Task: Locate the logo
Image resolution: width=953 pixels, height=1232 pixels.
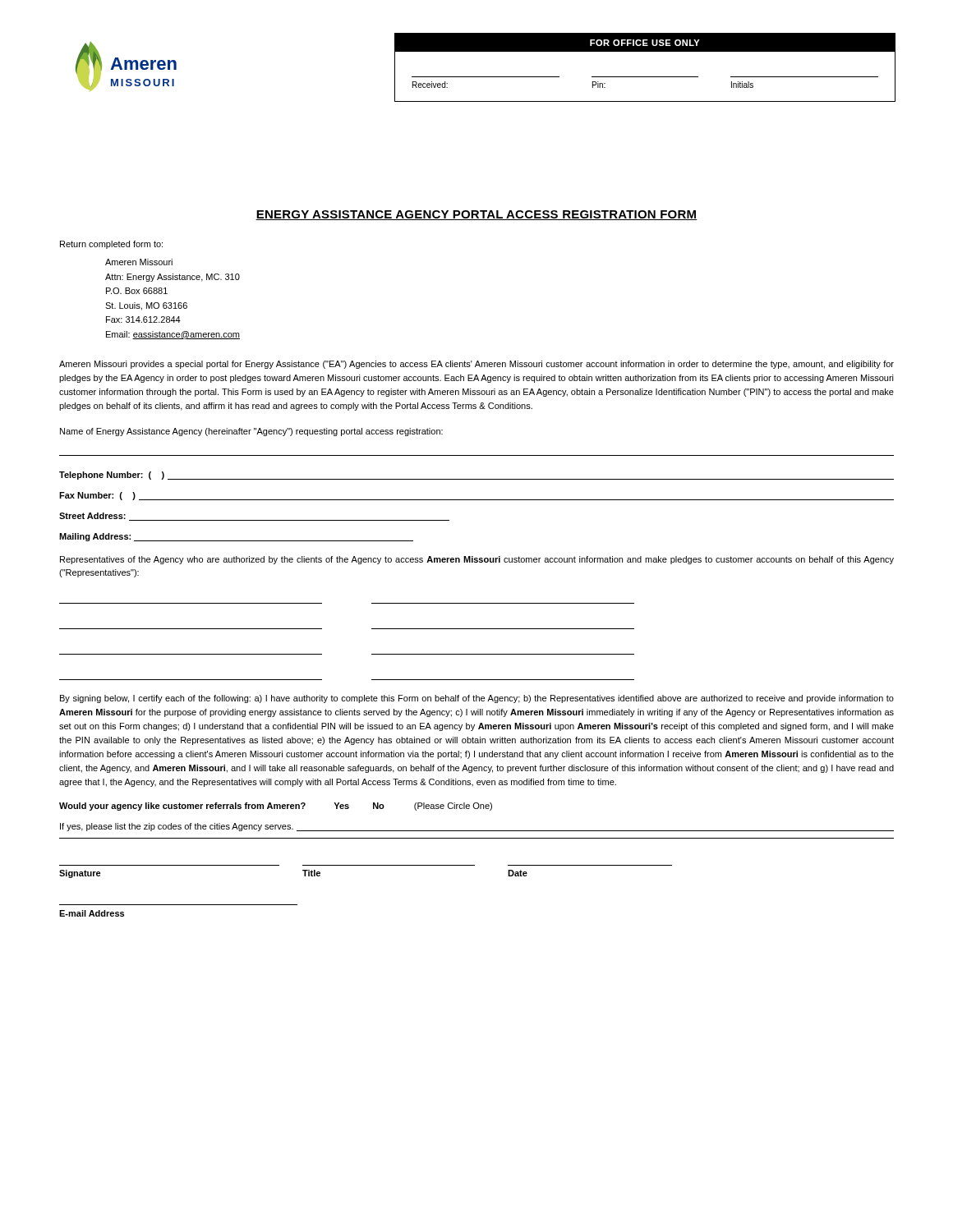Action: click(x=125, y=71)
